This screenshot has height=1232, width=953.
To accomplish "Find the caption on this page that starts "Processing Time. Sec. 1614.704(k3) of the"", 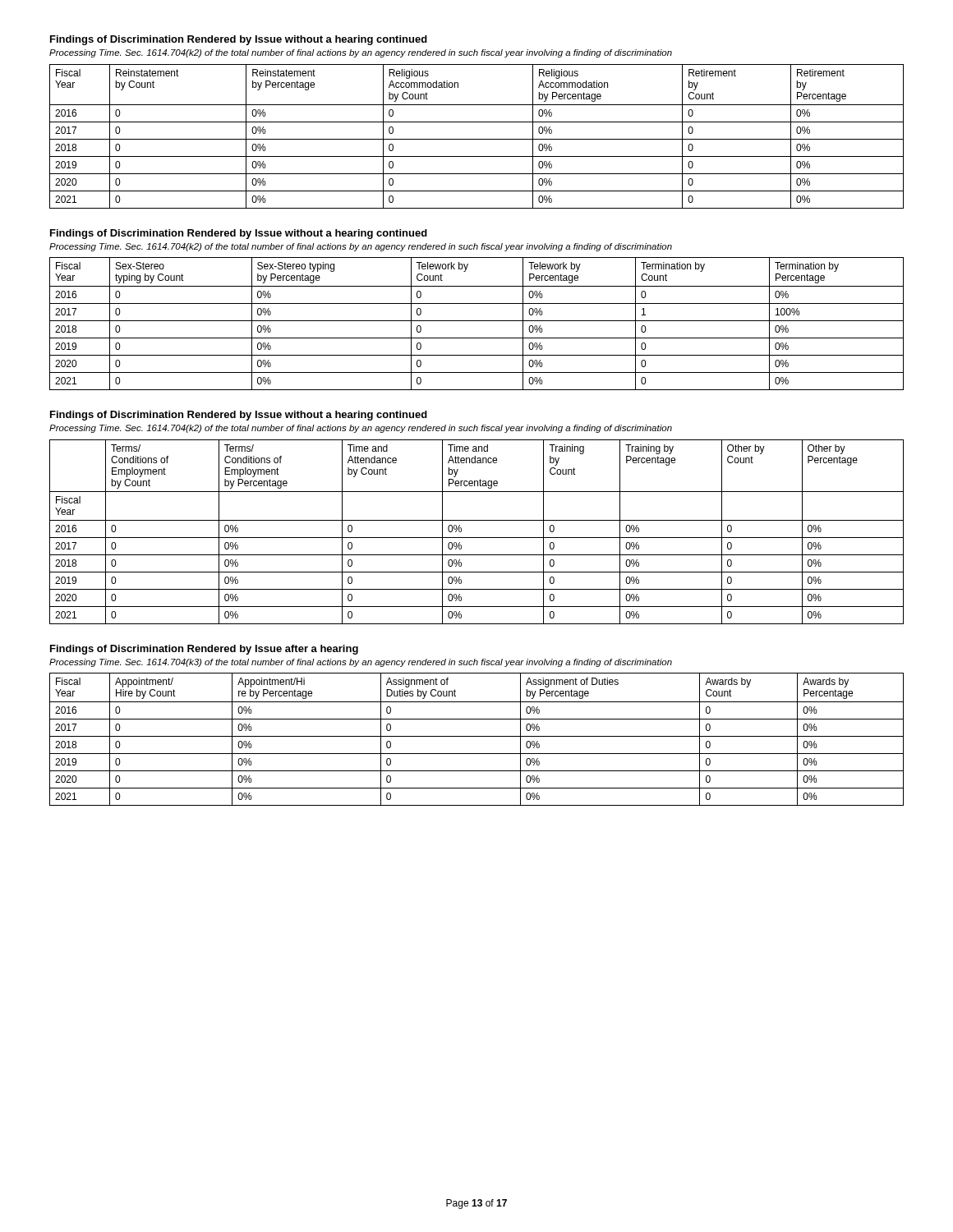I will tap(361, 662).
